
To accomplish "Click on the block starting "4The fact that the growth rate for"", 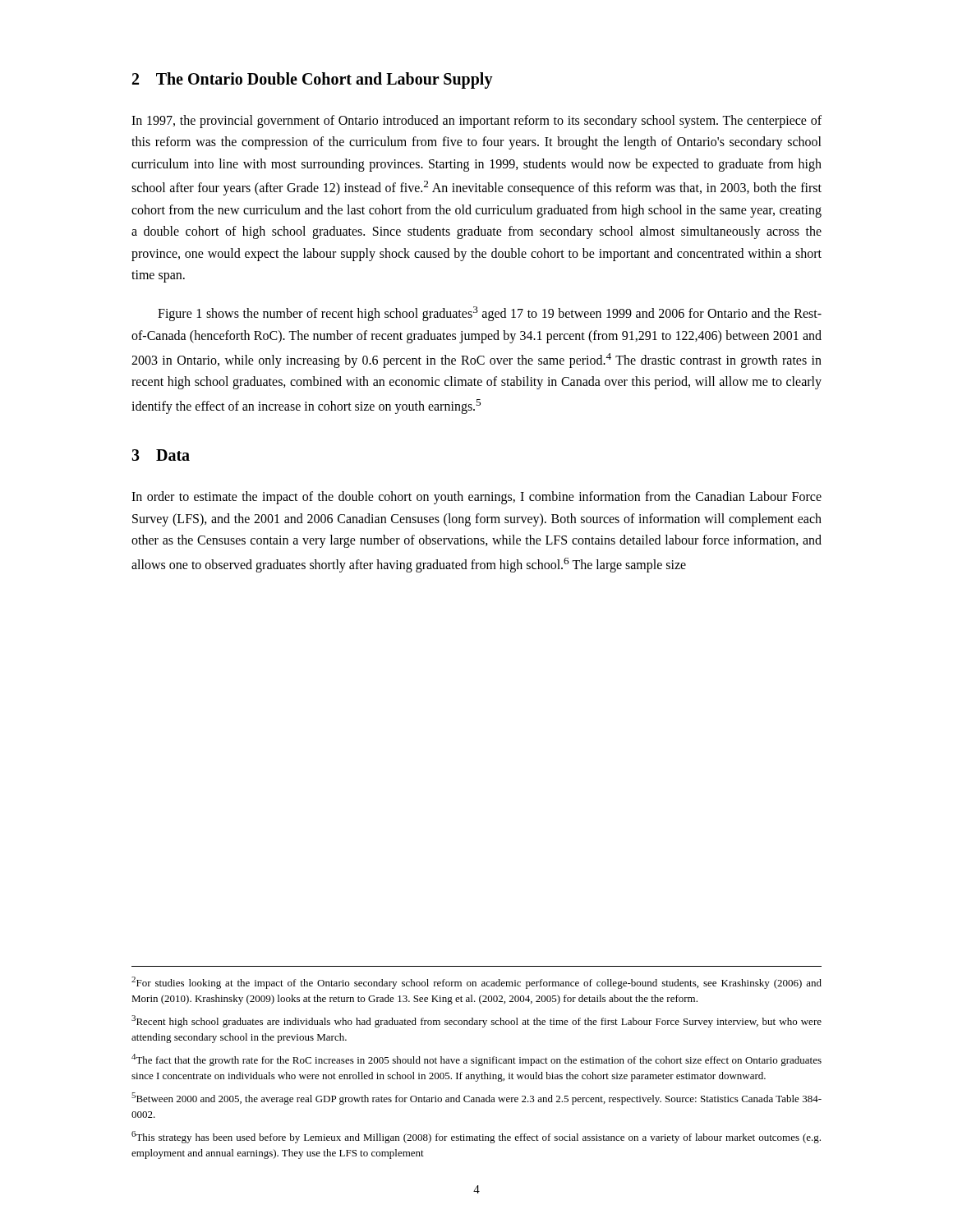I will pyautogui.click(x=476, y=1067).
